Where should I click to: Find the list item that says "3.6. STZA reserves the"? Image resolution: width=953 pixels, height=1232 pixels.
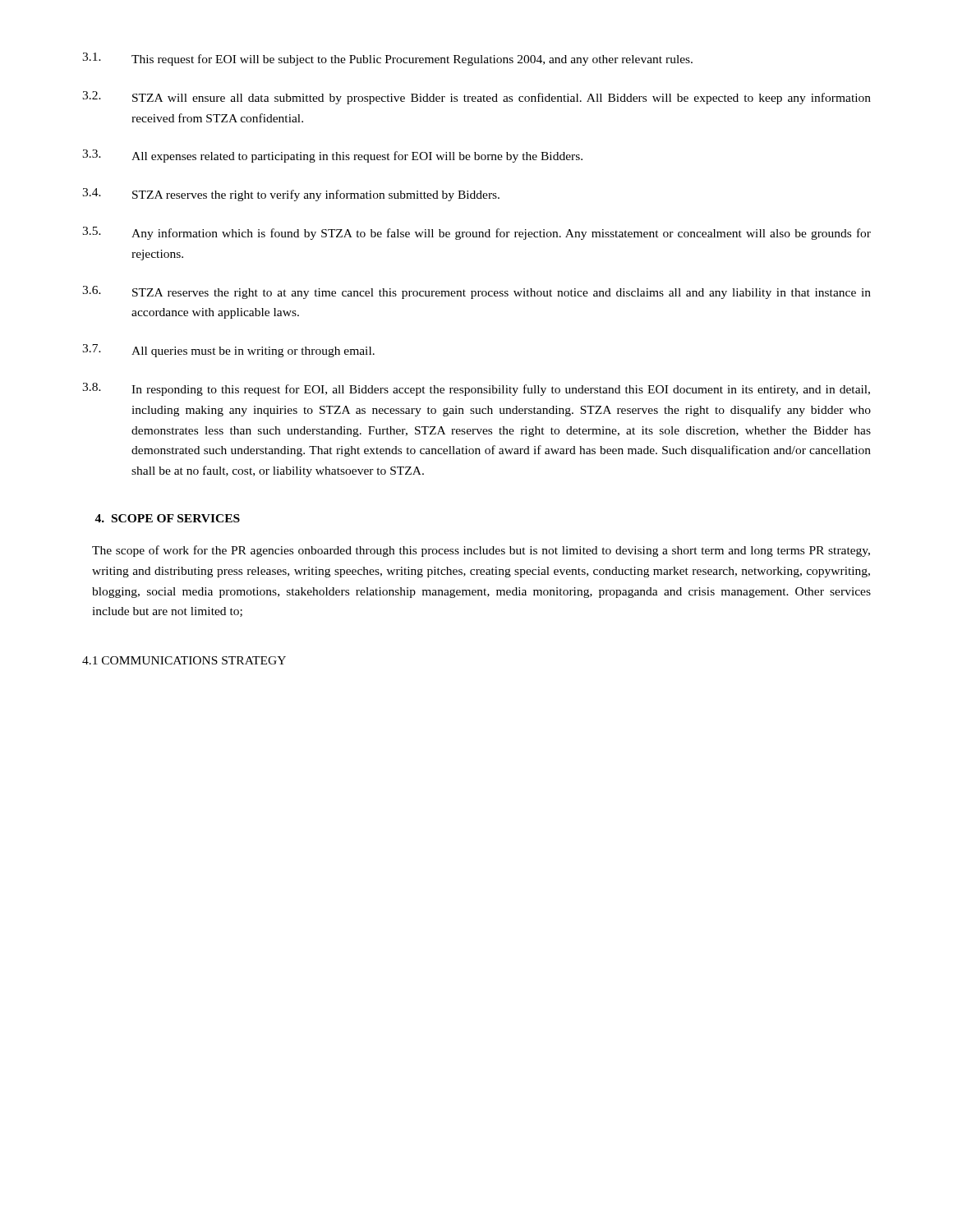[x=476, y=303]
